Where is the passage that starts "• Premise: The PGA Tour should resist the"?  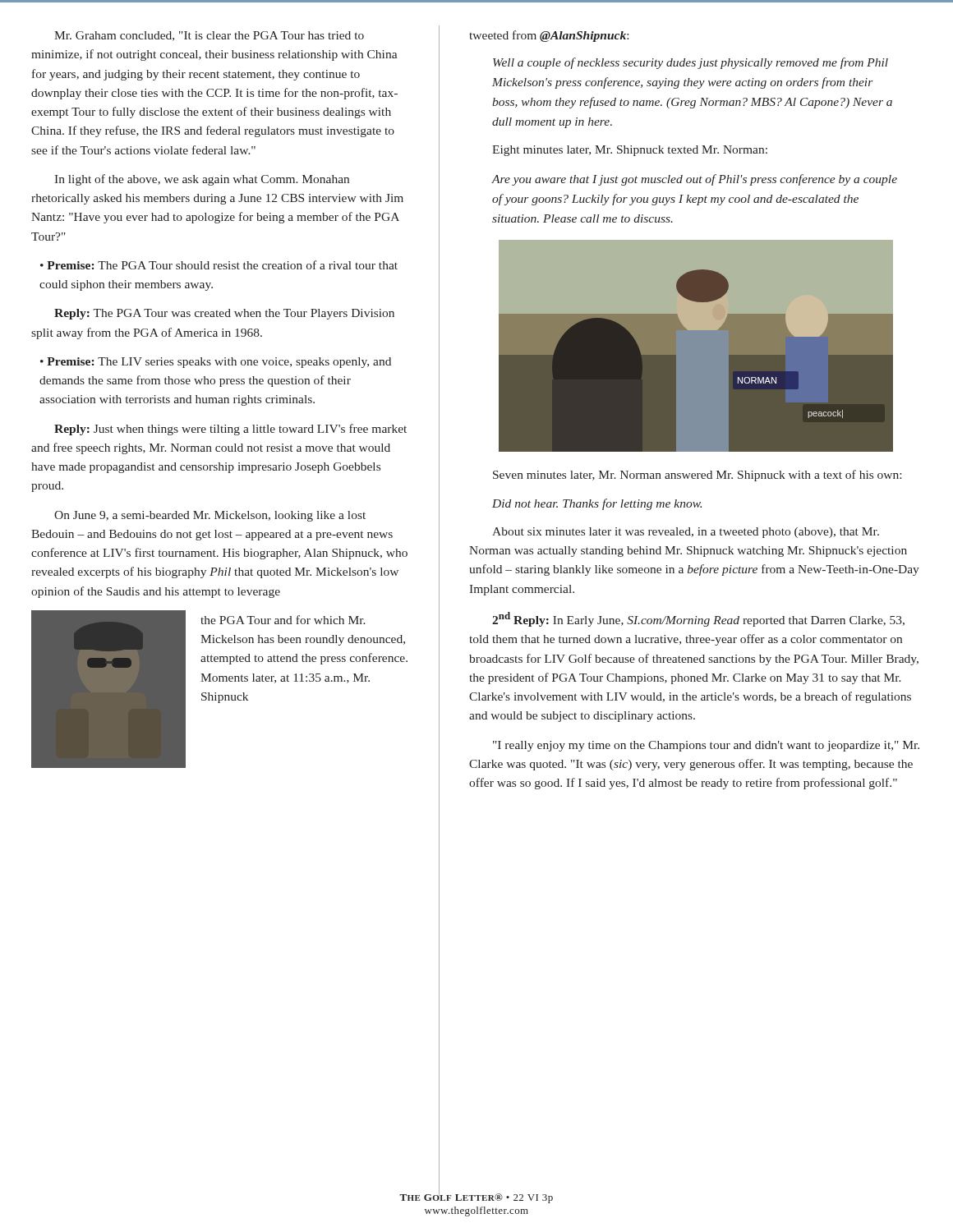[x=219, y=274]
